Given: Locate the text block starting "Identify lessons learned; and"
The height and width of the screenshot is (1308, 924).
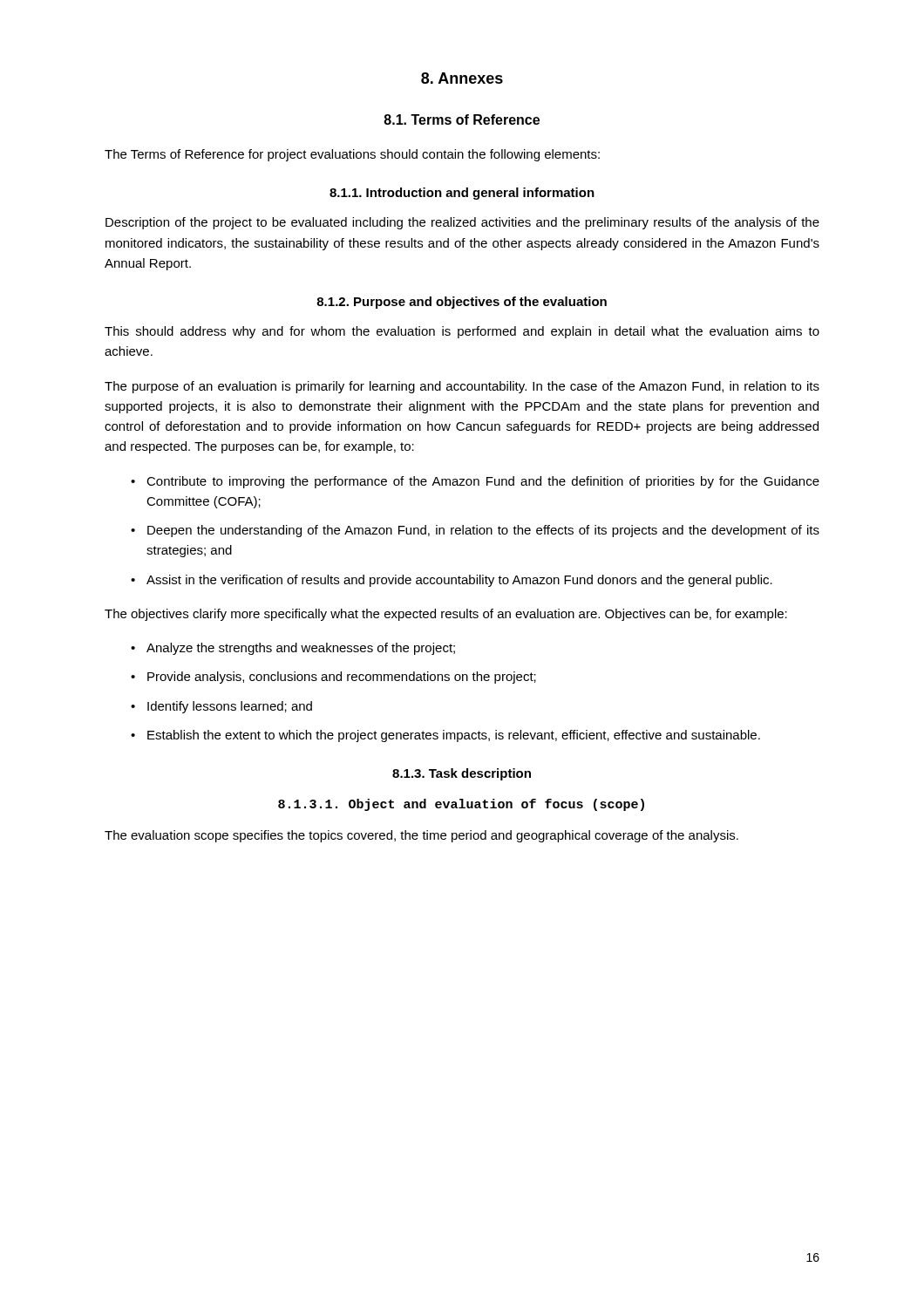Looking at the screenshot, I should [230, 705].
